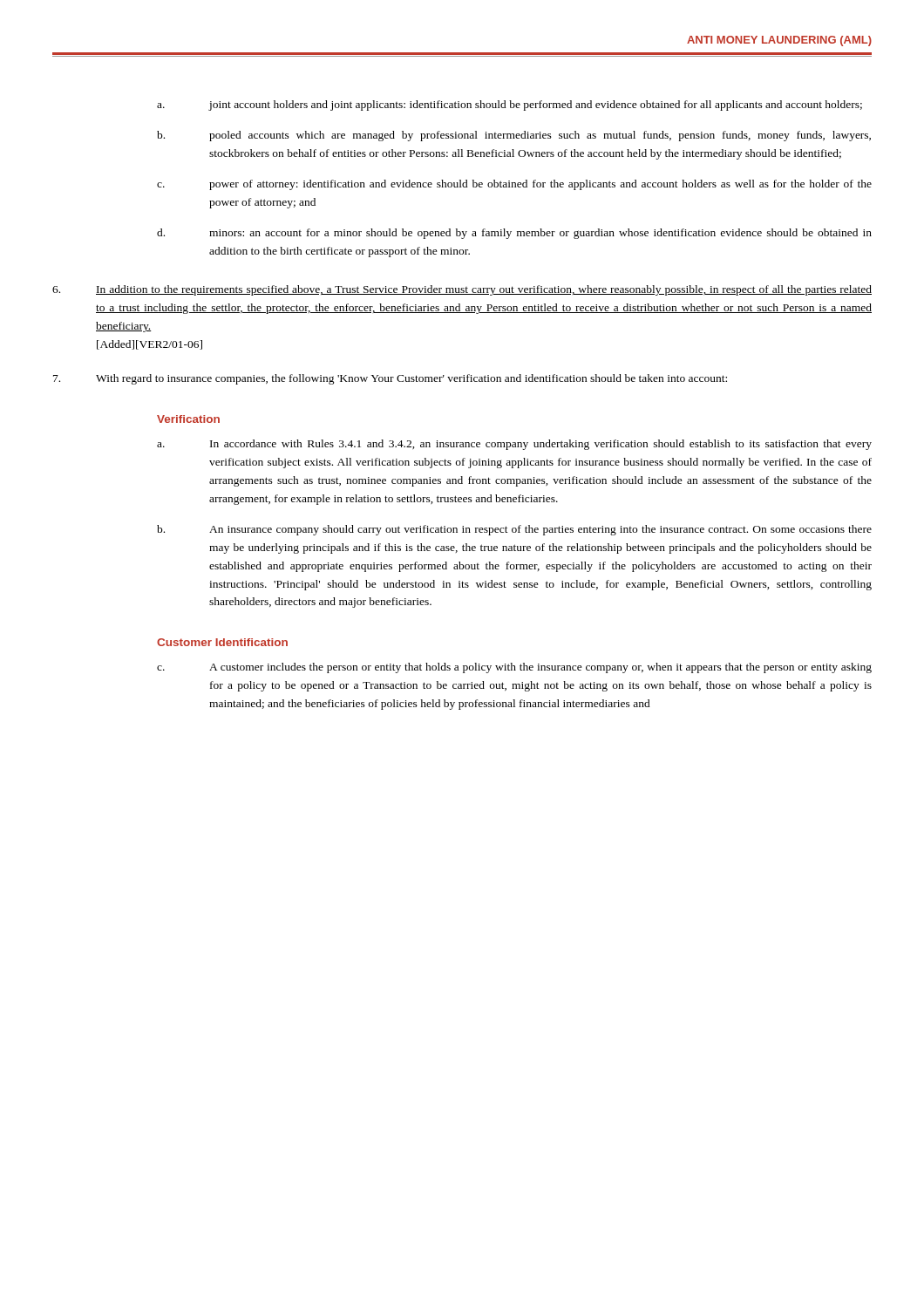
Task: Click on the list item that reads "c. A customer includes"
Action: pos(514,686)
